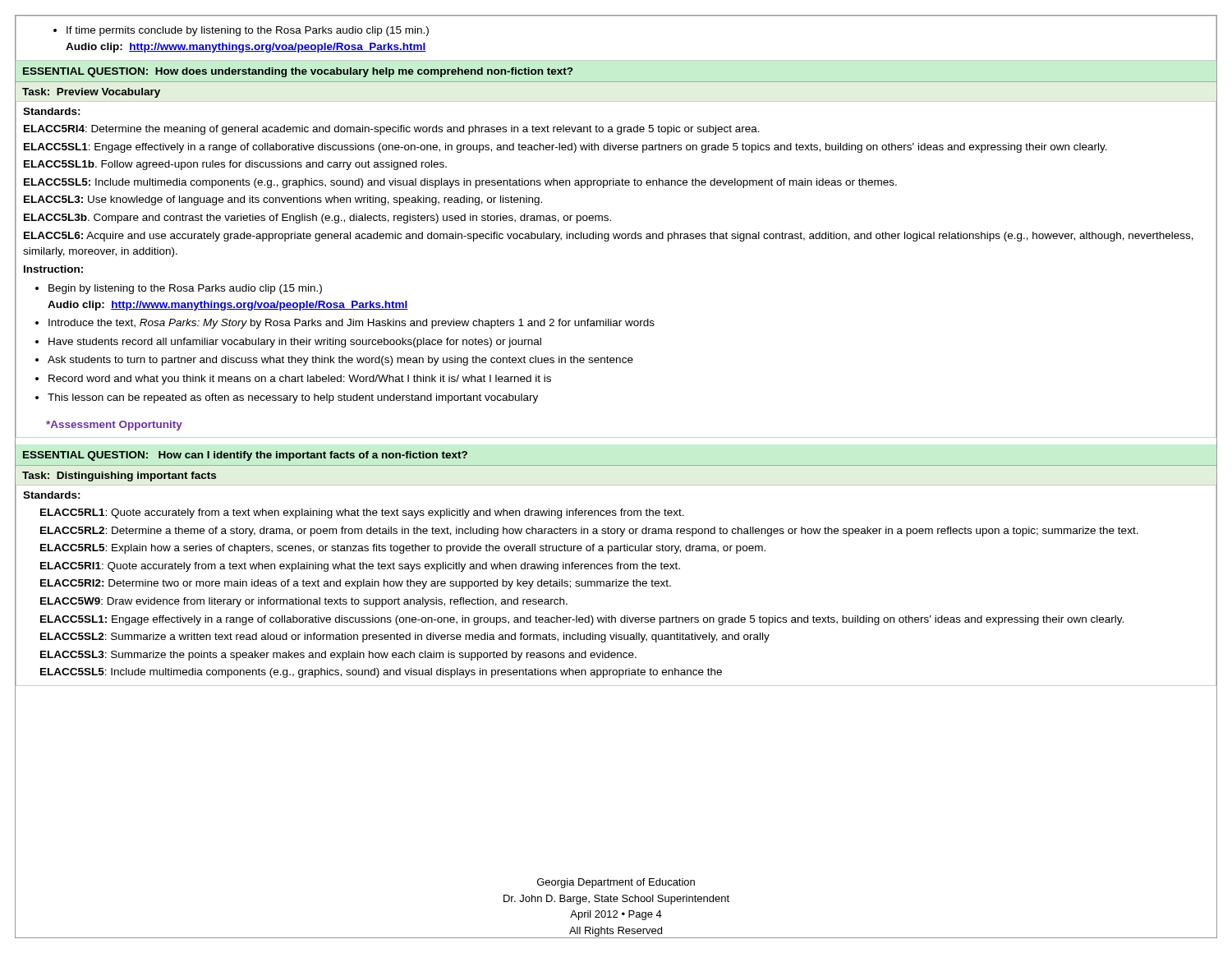Where does it say "Task: Distinguishing important facts"?
The width and height of the screenshot is (1232, 953).
[x=119, y=475]
